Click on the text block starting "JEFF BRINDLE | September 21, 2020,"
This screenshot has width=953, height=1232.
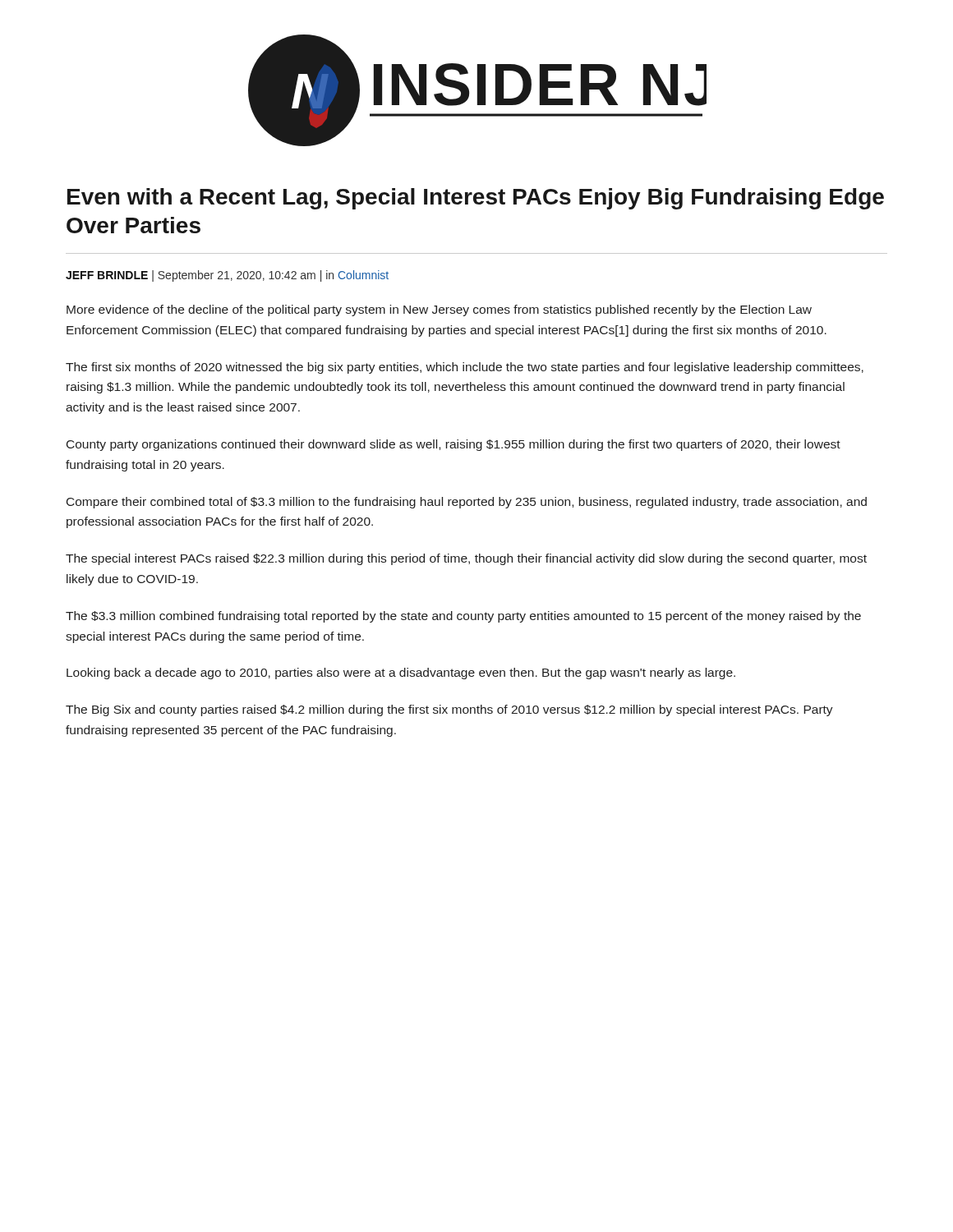pyautogui.click(x=227, y=275)
